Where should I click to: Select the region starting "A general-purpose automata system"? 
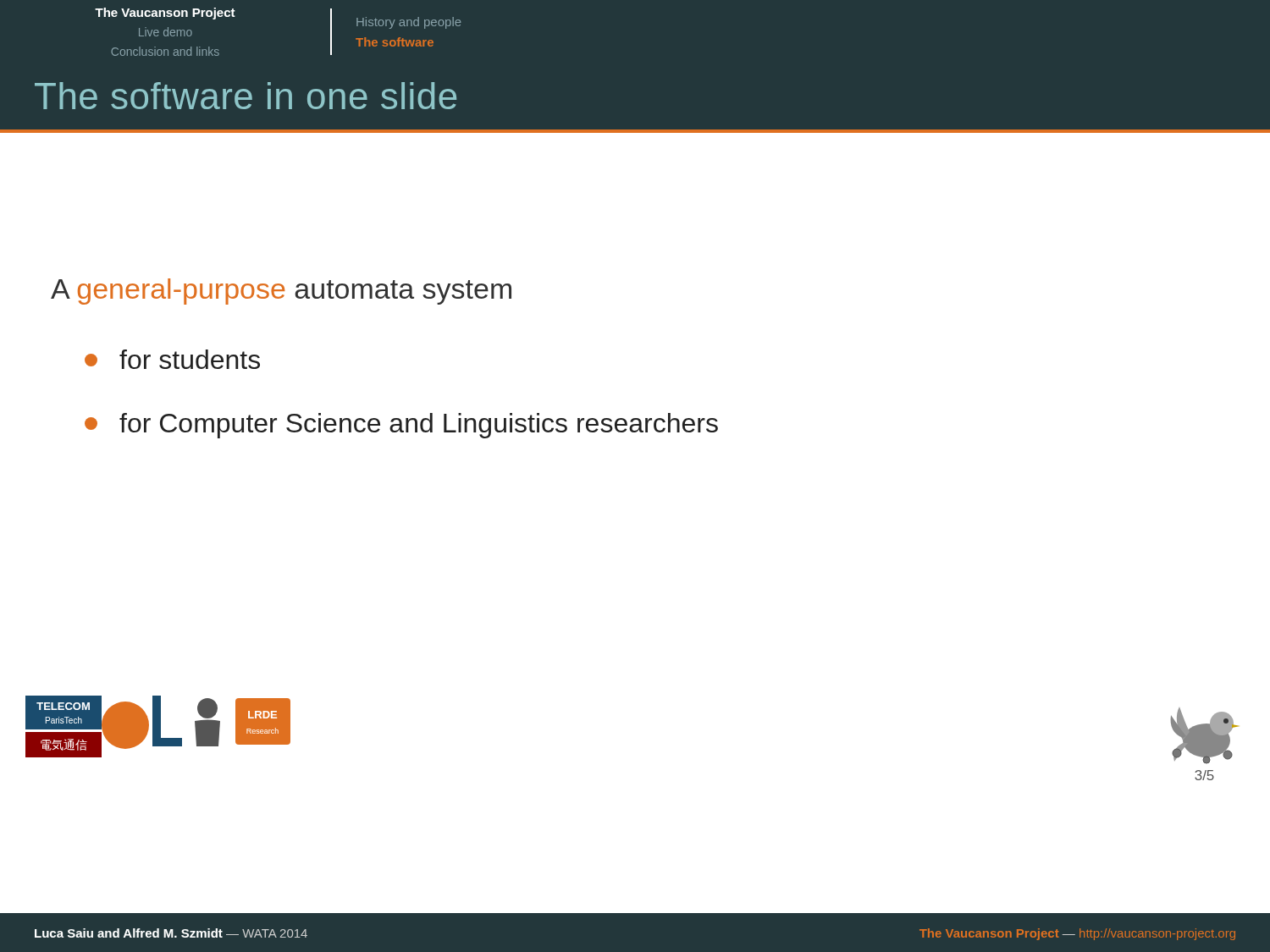[x=282, y=289]
